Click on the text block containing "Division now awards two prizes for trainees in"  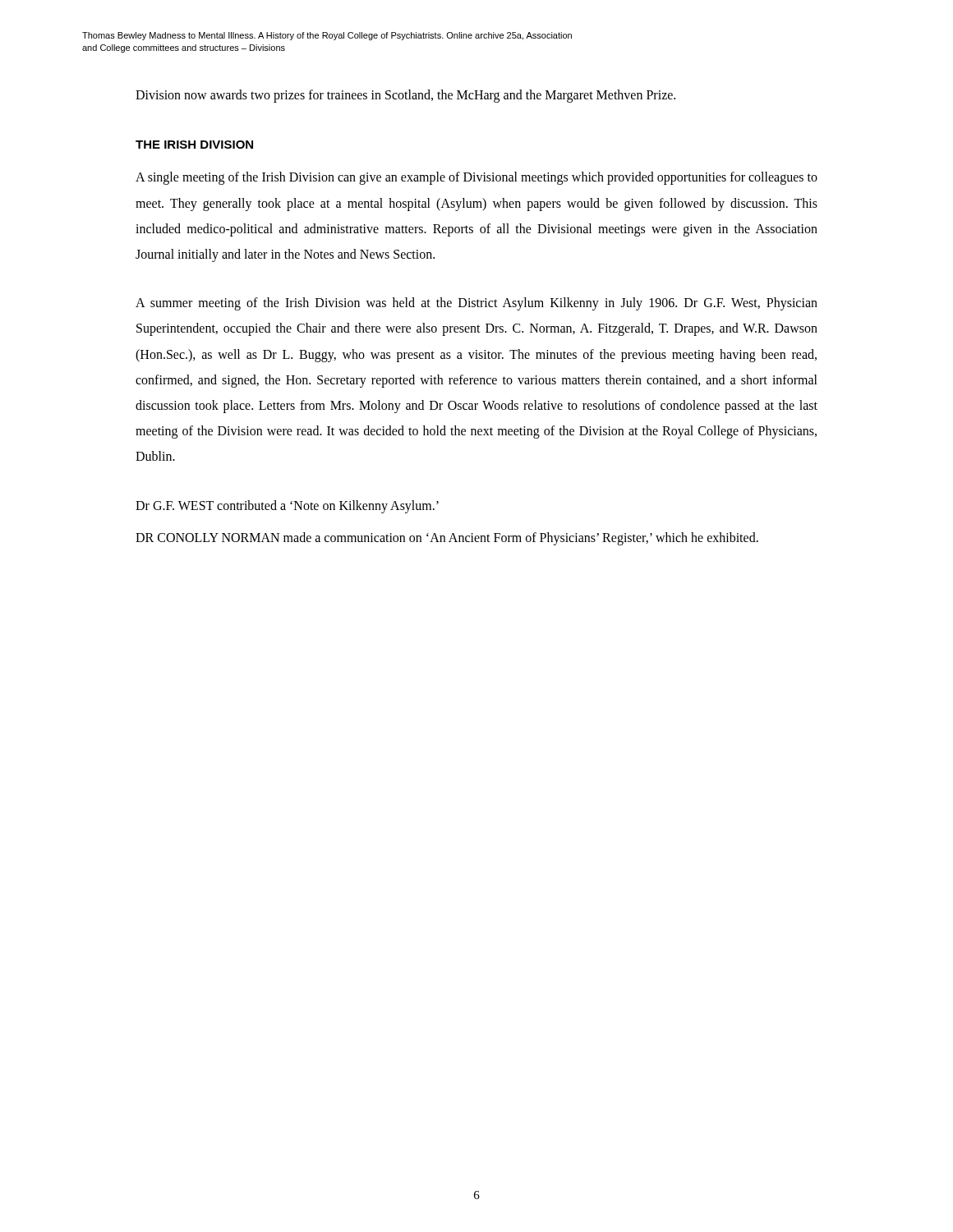click(x=406, y=95)
